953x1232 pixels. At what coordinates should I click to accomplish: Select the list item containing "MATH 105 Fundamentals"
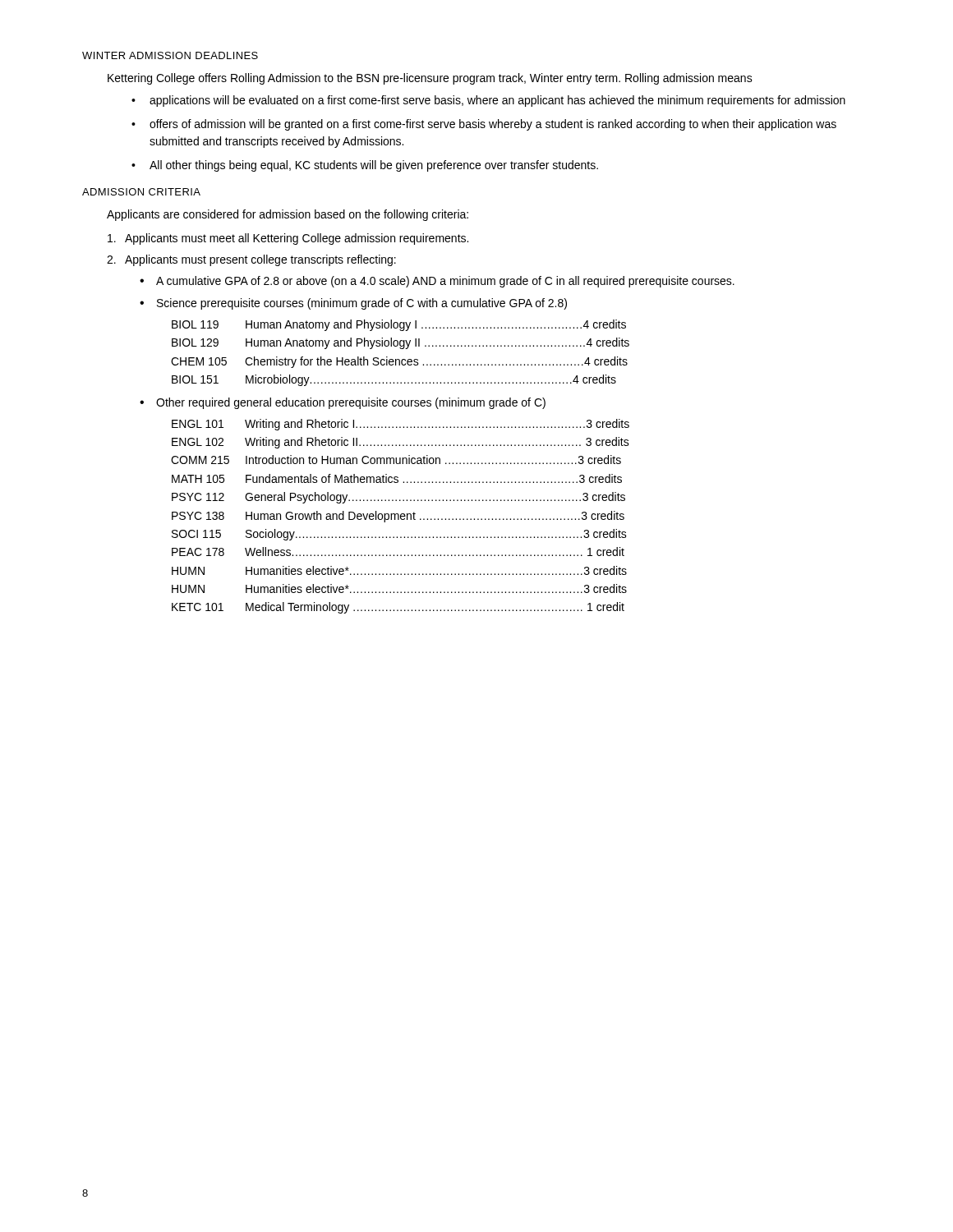(x=521, y=479)
